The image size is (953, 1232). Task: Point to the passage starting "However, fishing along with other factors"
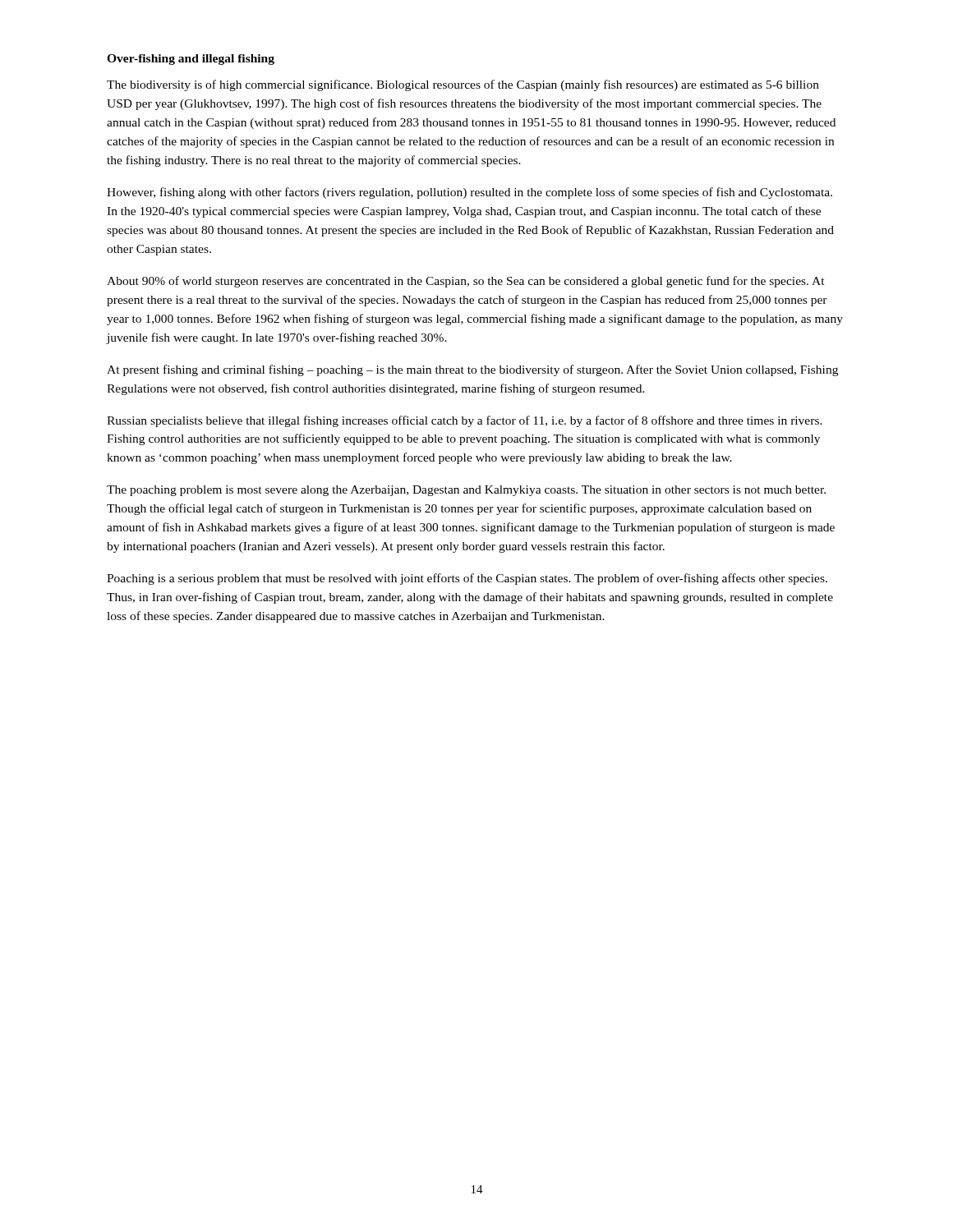coord(470,220)
